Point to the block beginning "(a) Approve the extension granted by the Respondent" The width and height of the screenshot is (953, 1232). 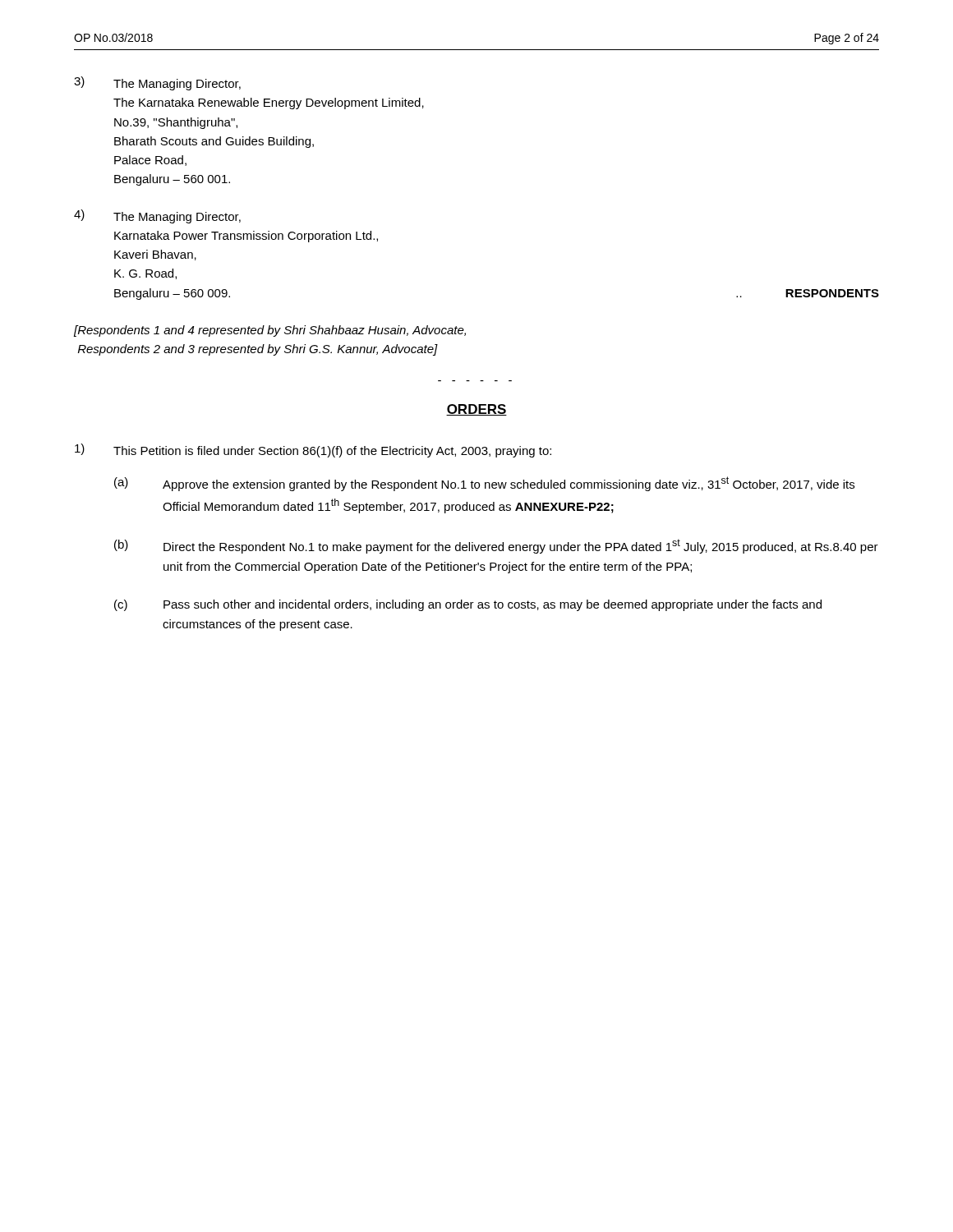coord(496,495)
